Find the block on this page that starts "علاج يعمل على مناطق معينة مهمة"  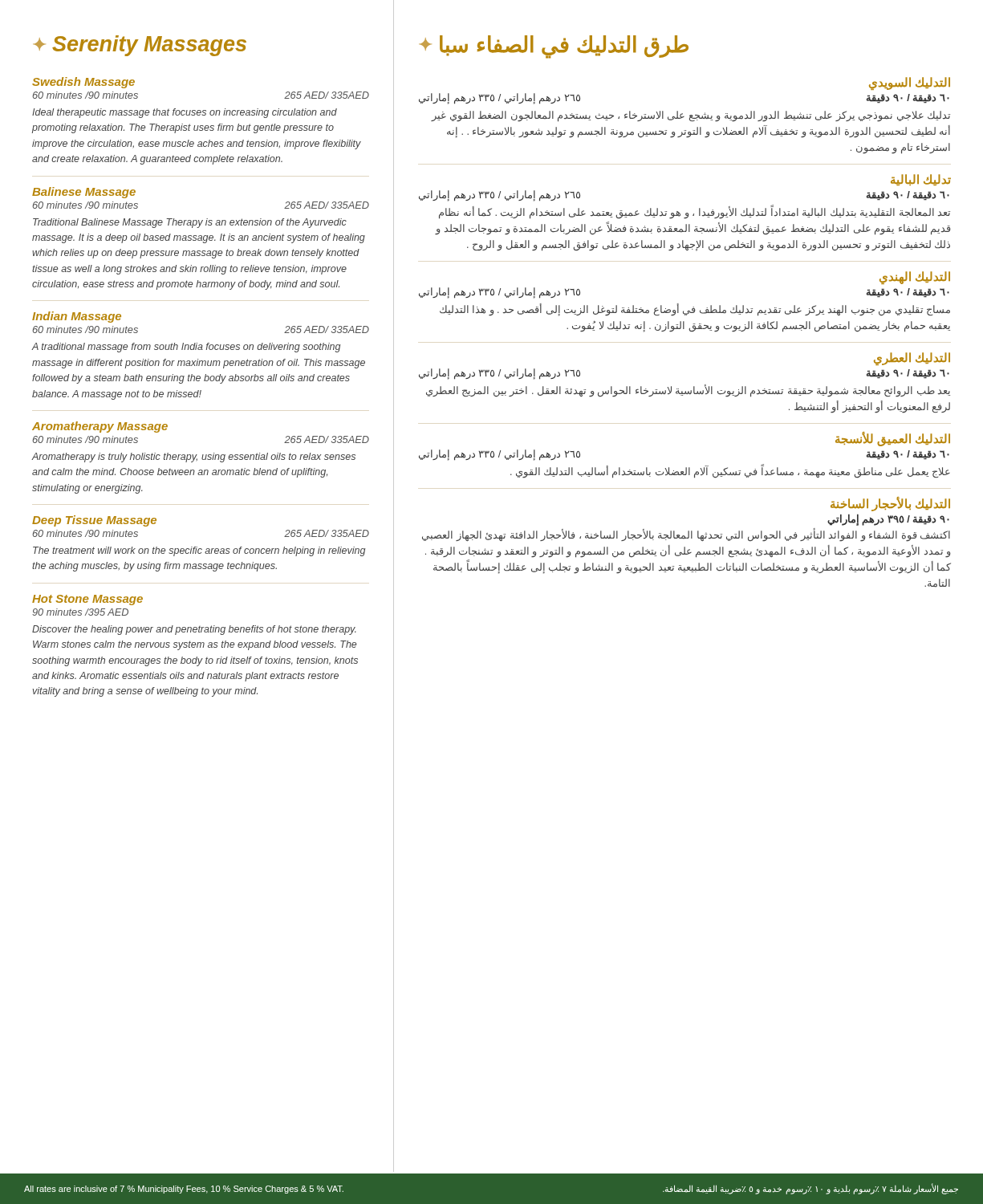coord(730,472)
